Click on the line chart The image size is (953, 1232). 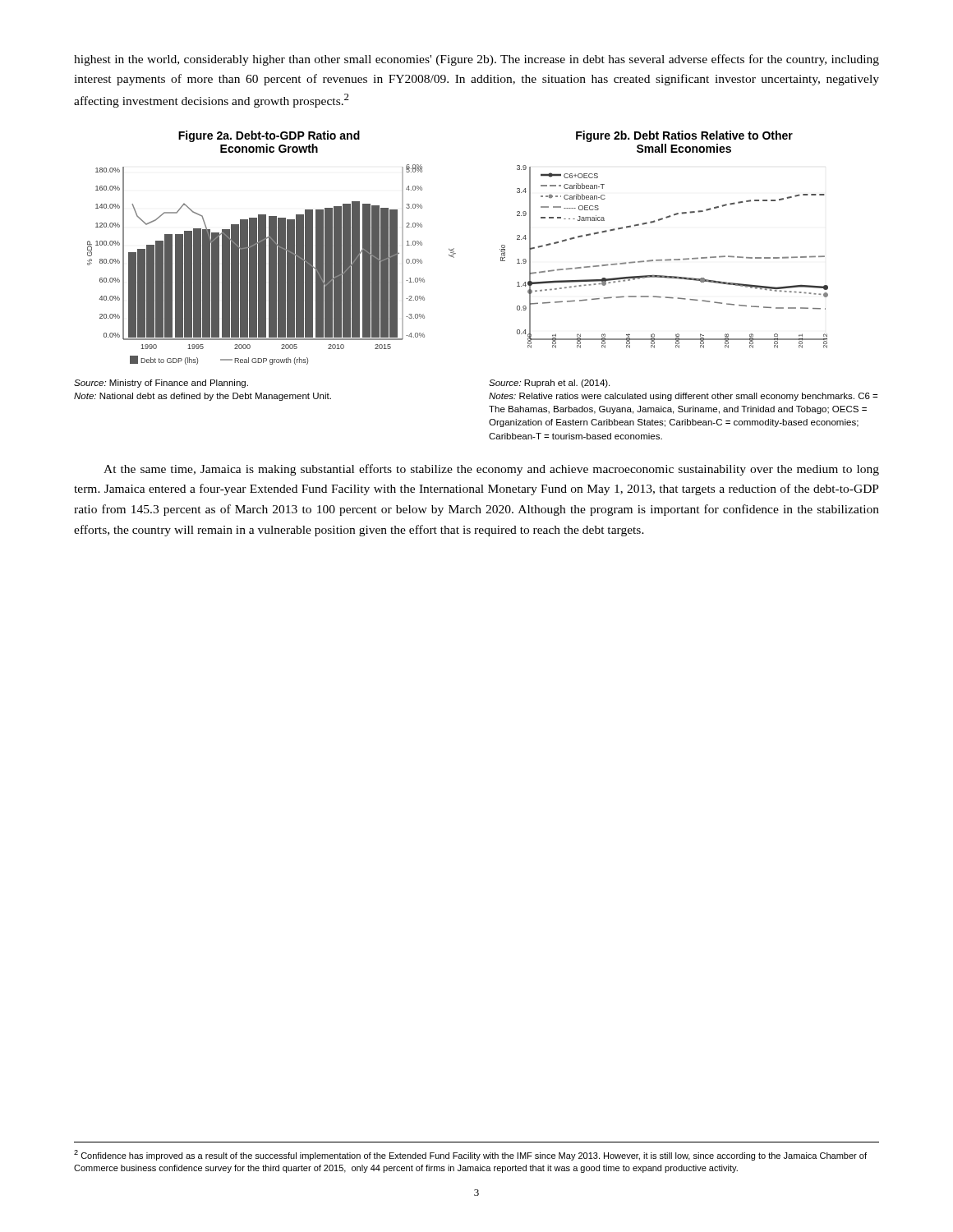pos(684,251)
